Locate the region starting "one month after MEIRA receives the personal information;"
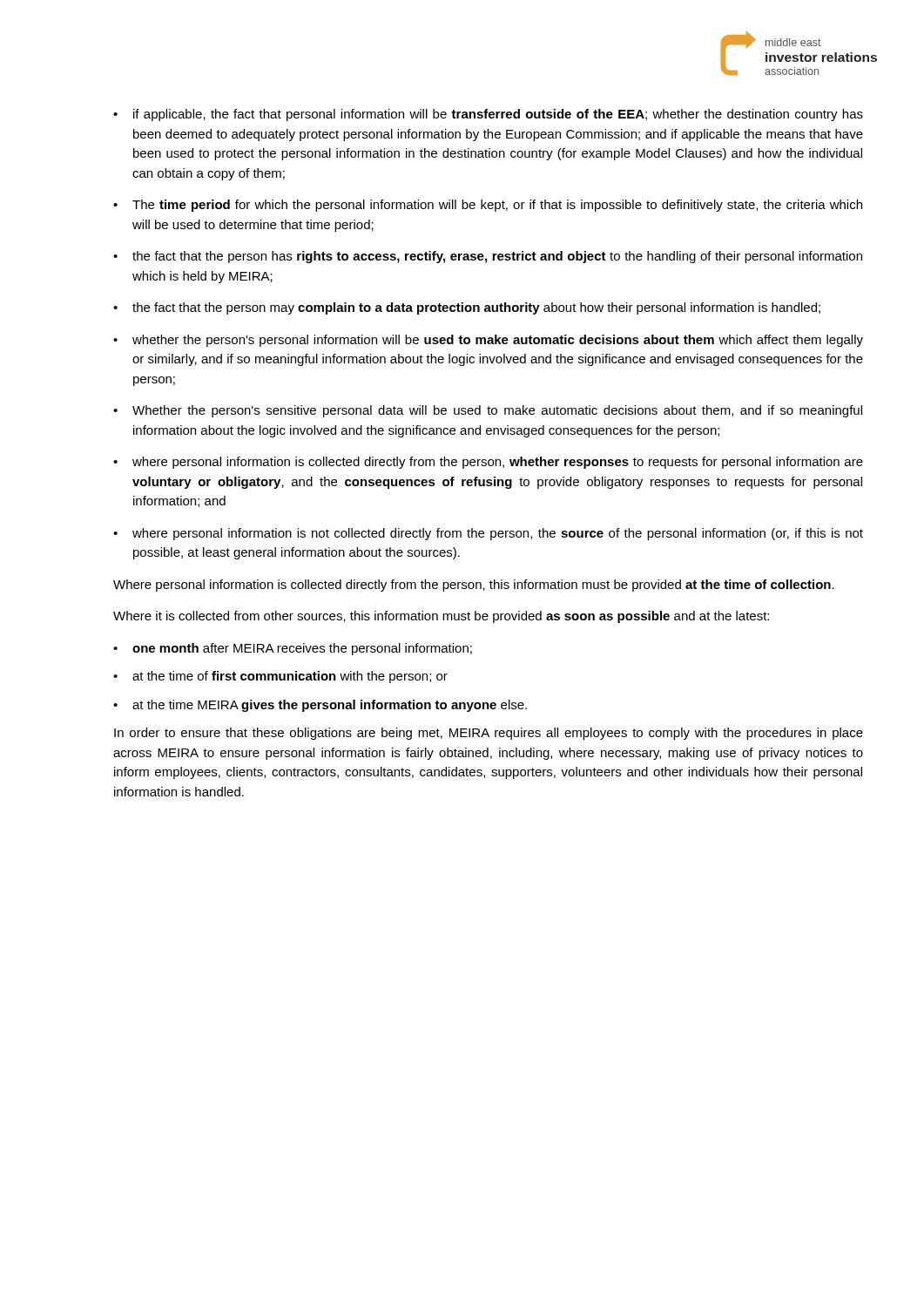The image size is (924, 1307). (303, 647)
